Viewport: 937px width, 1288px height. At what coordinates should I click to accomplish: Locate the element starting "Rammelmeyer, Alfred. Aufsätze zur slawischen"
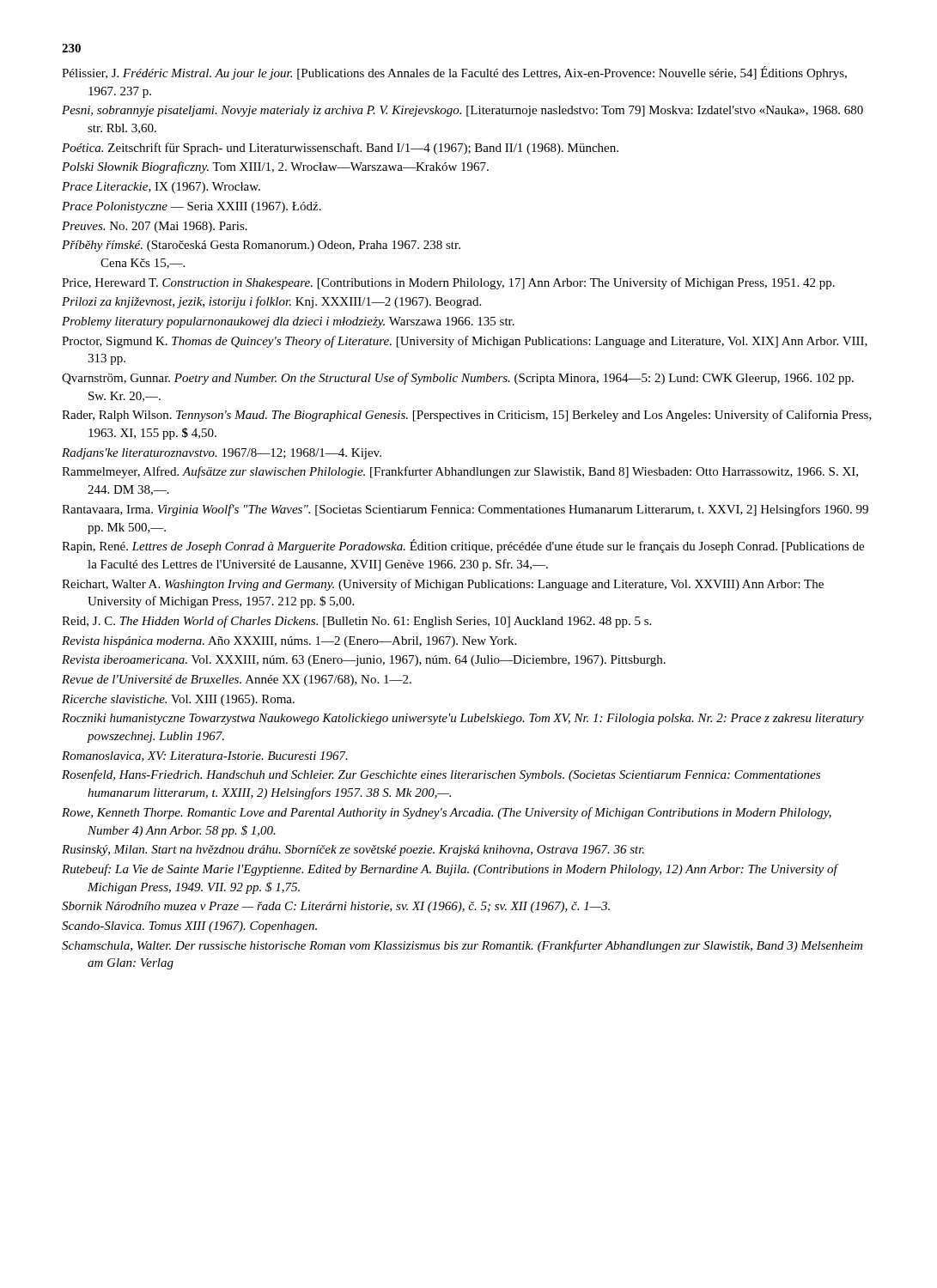click(473, 481)
